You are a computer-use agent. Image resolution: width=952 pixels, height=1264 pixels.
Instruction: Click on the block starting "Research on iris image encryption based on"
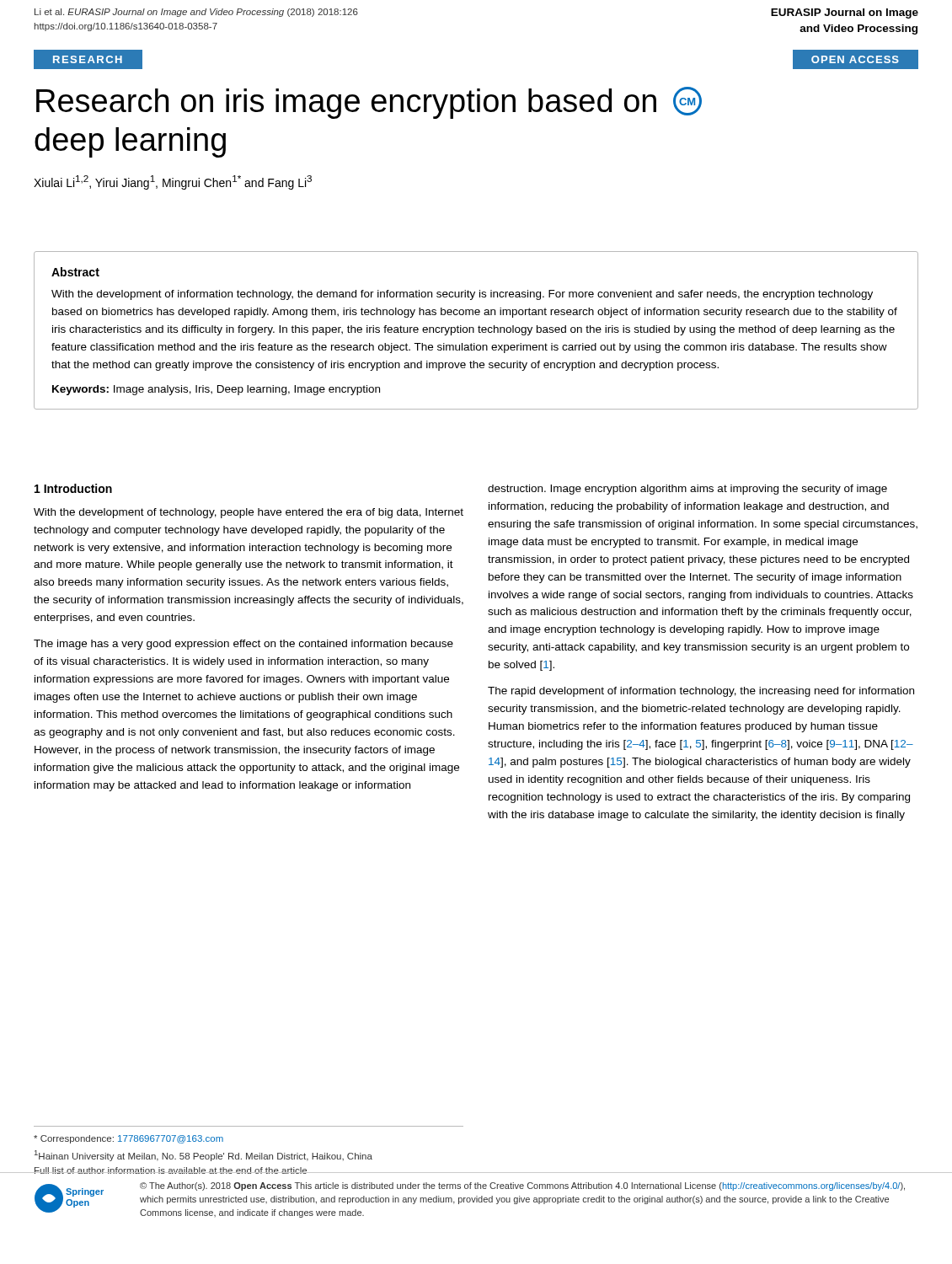point(369,103)
